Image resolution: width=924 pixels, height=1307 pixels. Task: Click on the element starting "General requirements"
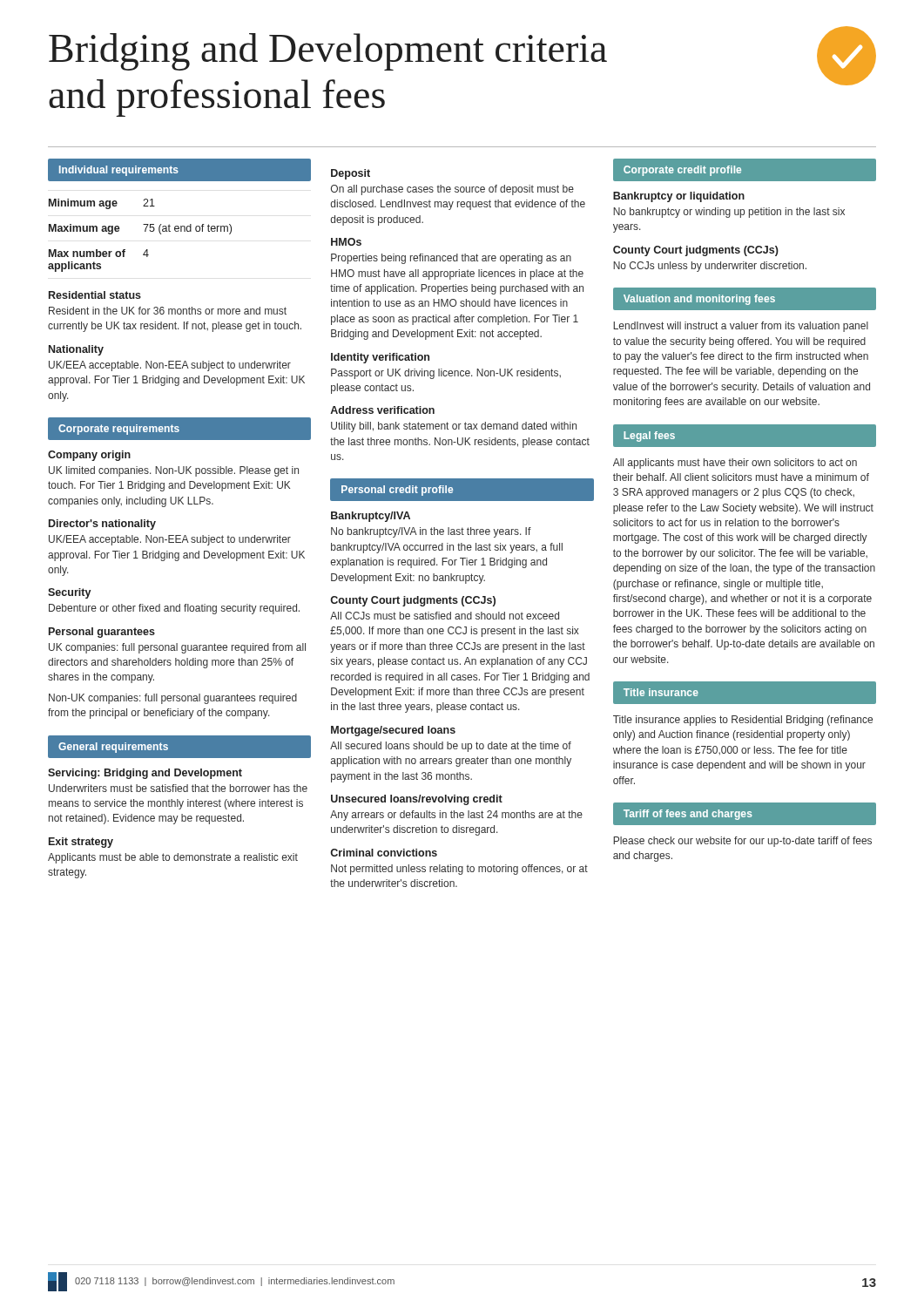pos(180,746)
